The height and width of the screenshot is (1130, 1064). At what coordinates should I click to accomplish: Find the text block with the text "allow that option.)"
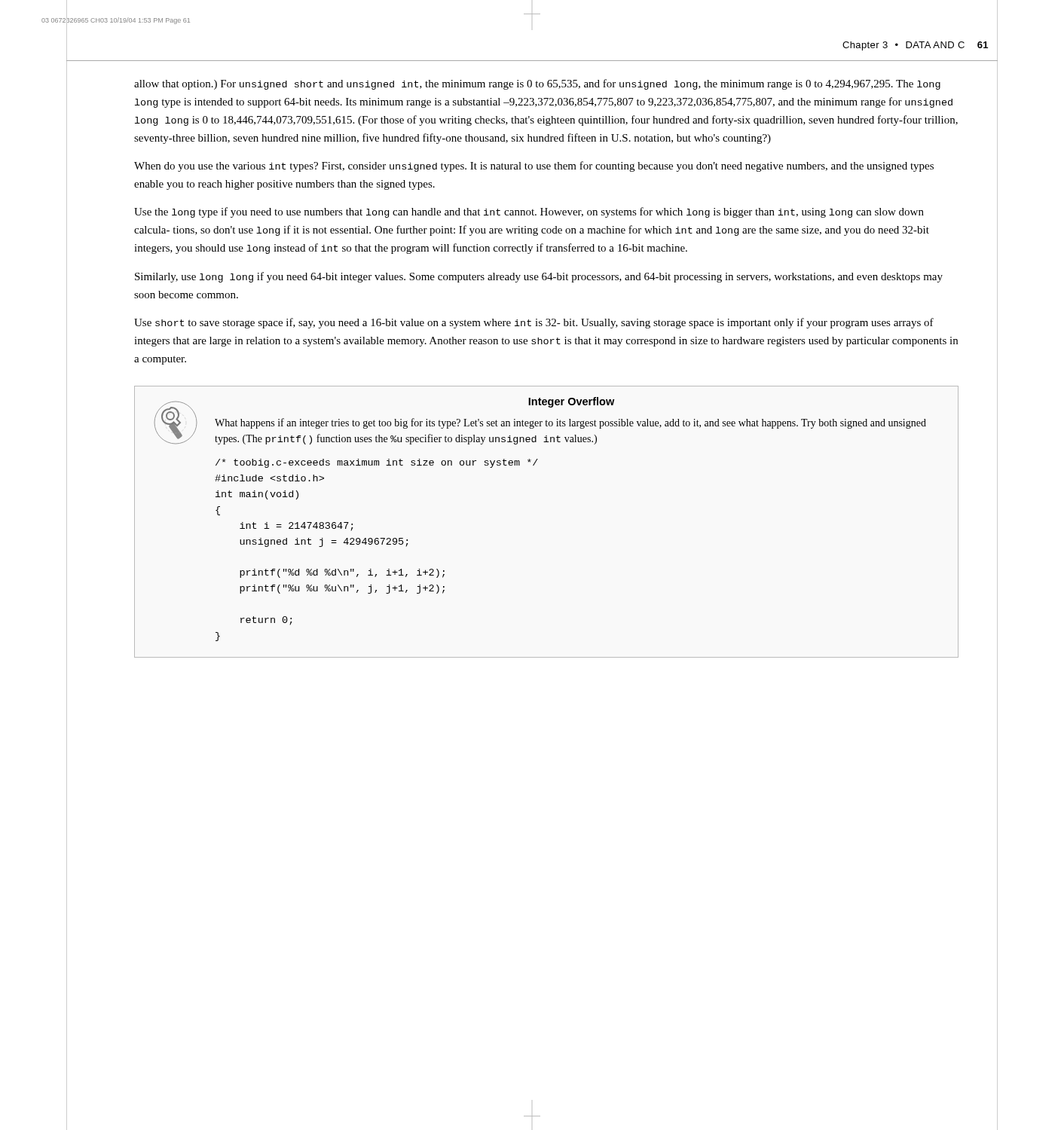tap(546, 111)
